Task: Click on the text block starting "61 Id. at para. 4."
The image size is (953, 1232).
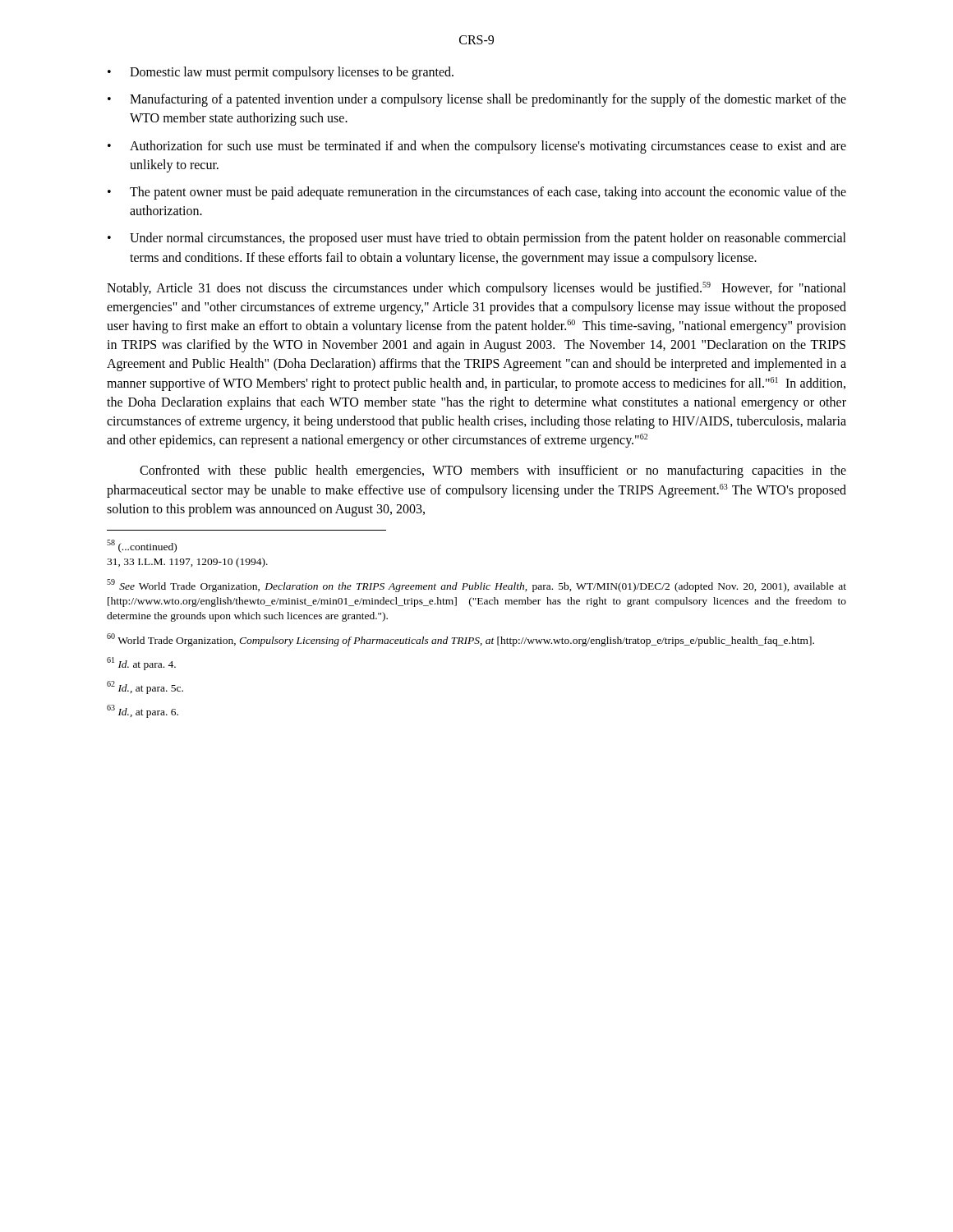Action: point(142,663)
